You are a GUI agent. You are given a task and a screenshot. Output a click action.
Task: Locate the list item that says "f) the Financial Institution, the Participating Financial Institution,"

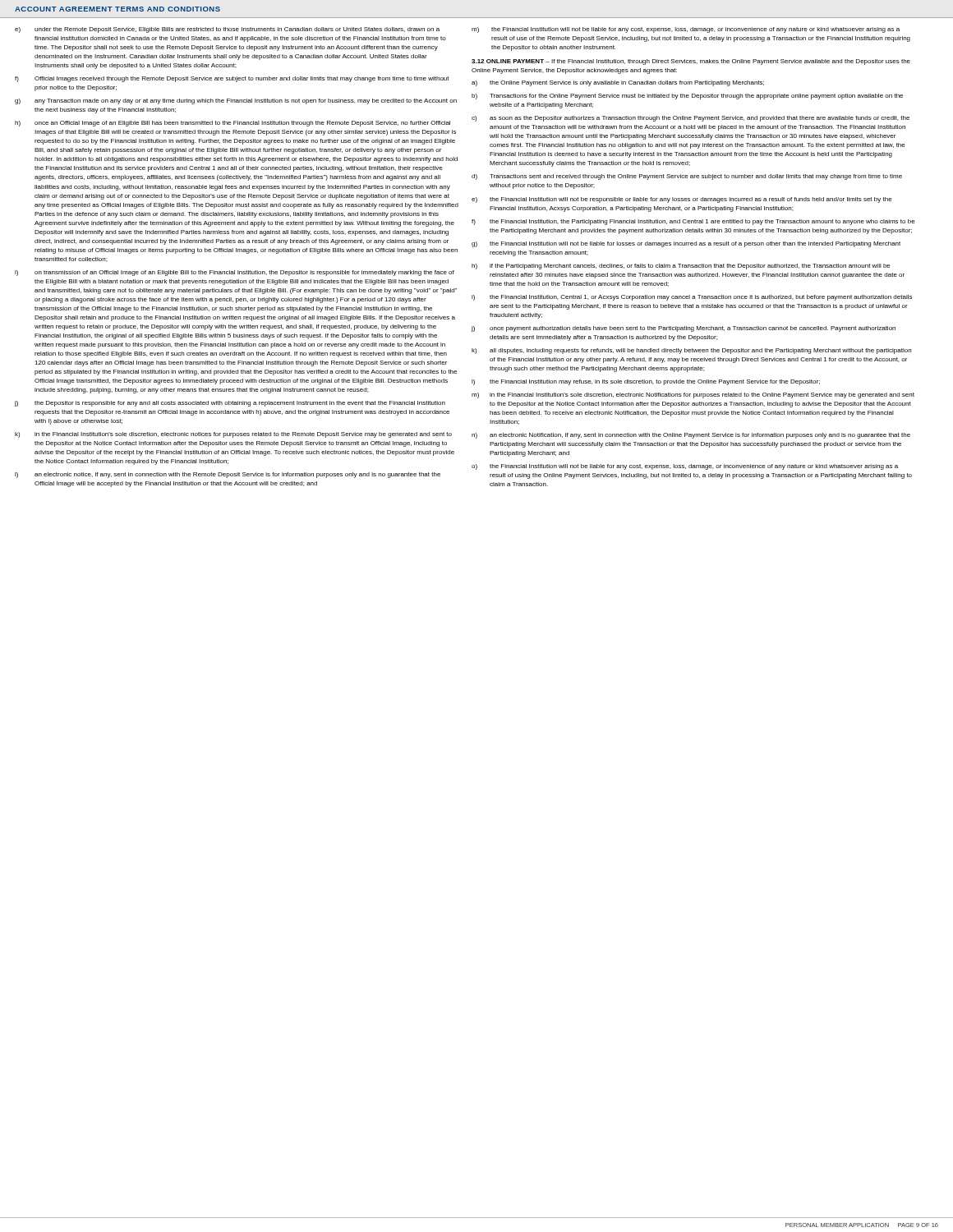[693, 226]
